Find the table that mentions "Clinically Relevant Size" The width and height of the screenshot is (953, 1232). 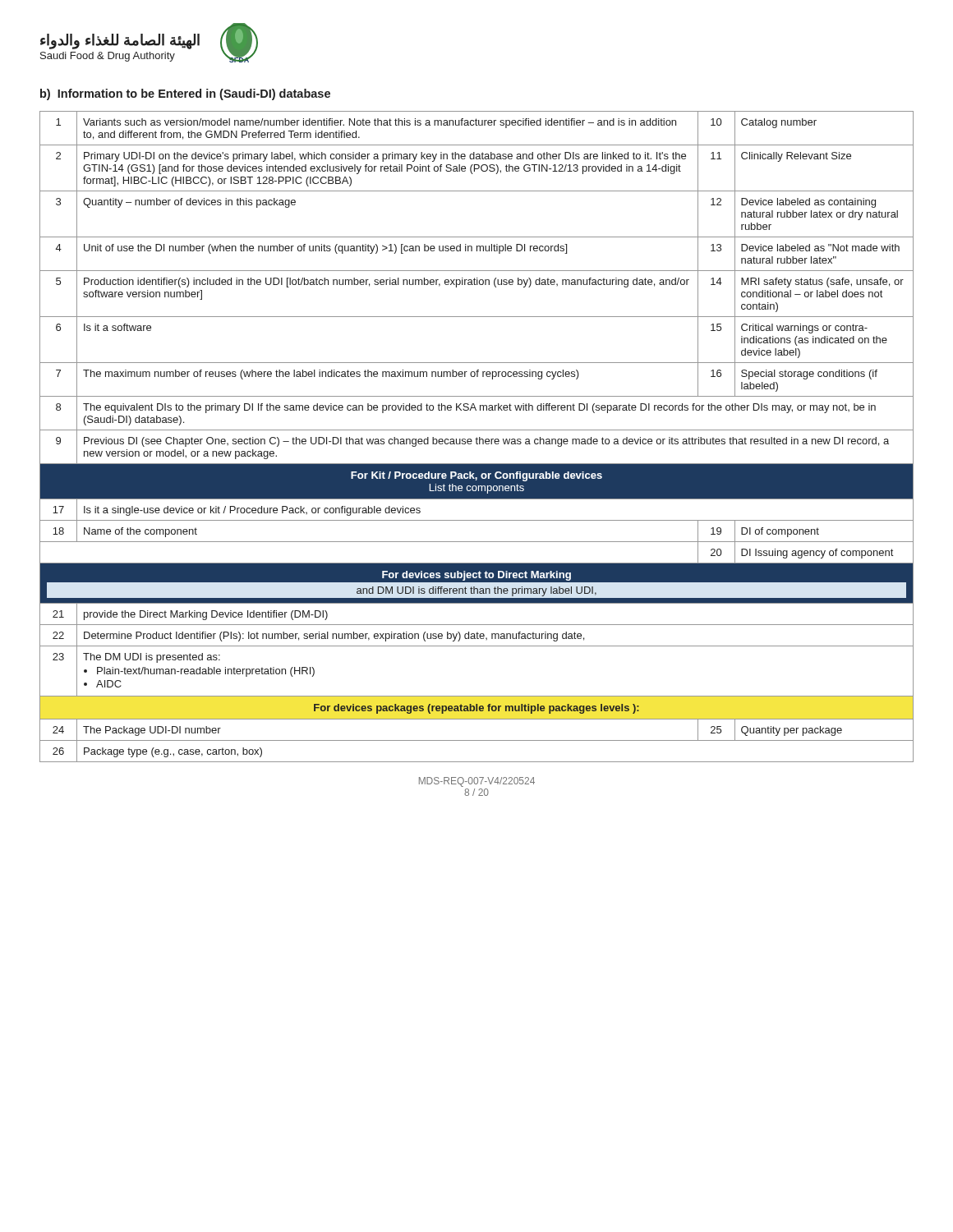pyautogui.click(x=476, y=437)
